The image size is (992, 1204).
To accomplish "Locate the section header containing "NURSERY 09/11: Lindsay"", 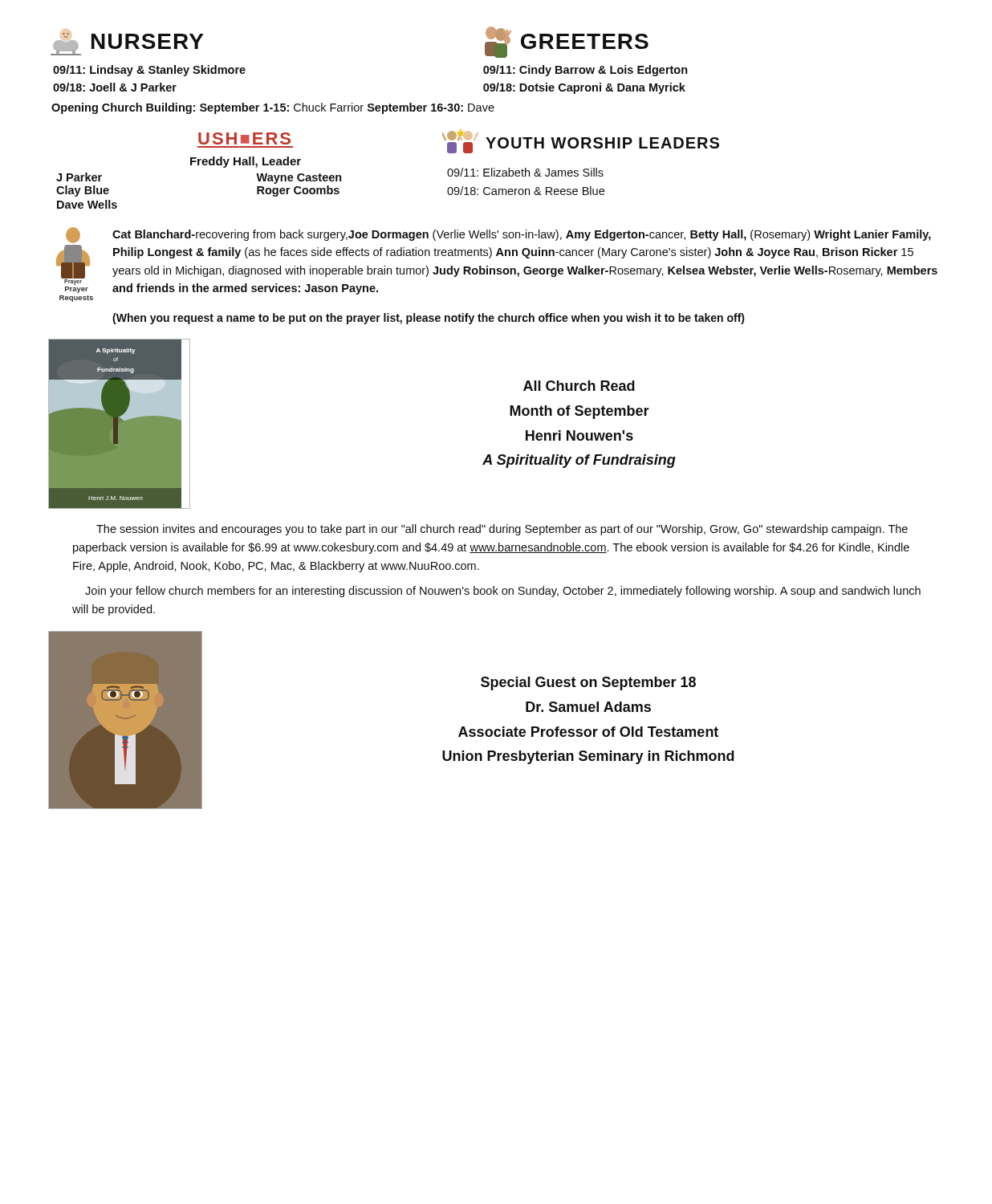I will pos(127,44).
